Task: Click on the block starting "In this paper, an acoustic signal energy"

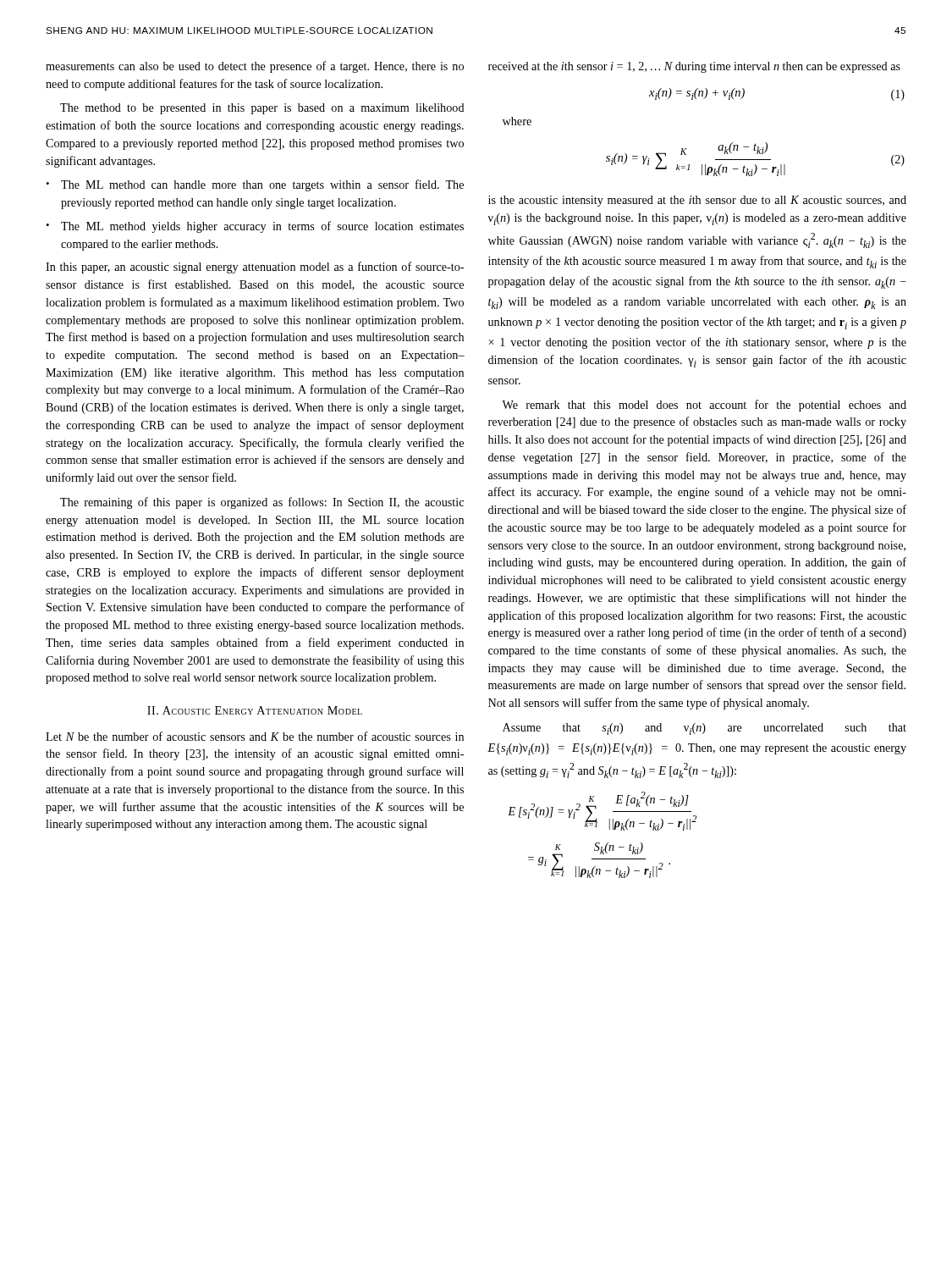Action: pyautogui.click(x=255, y=473)
